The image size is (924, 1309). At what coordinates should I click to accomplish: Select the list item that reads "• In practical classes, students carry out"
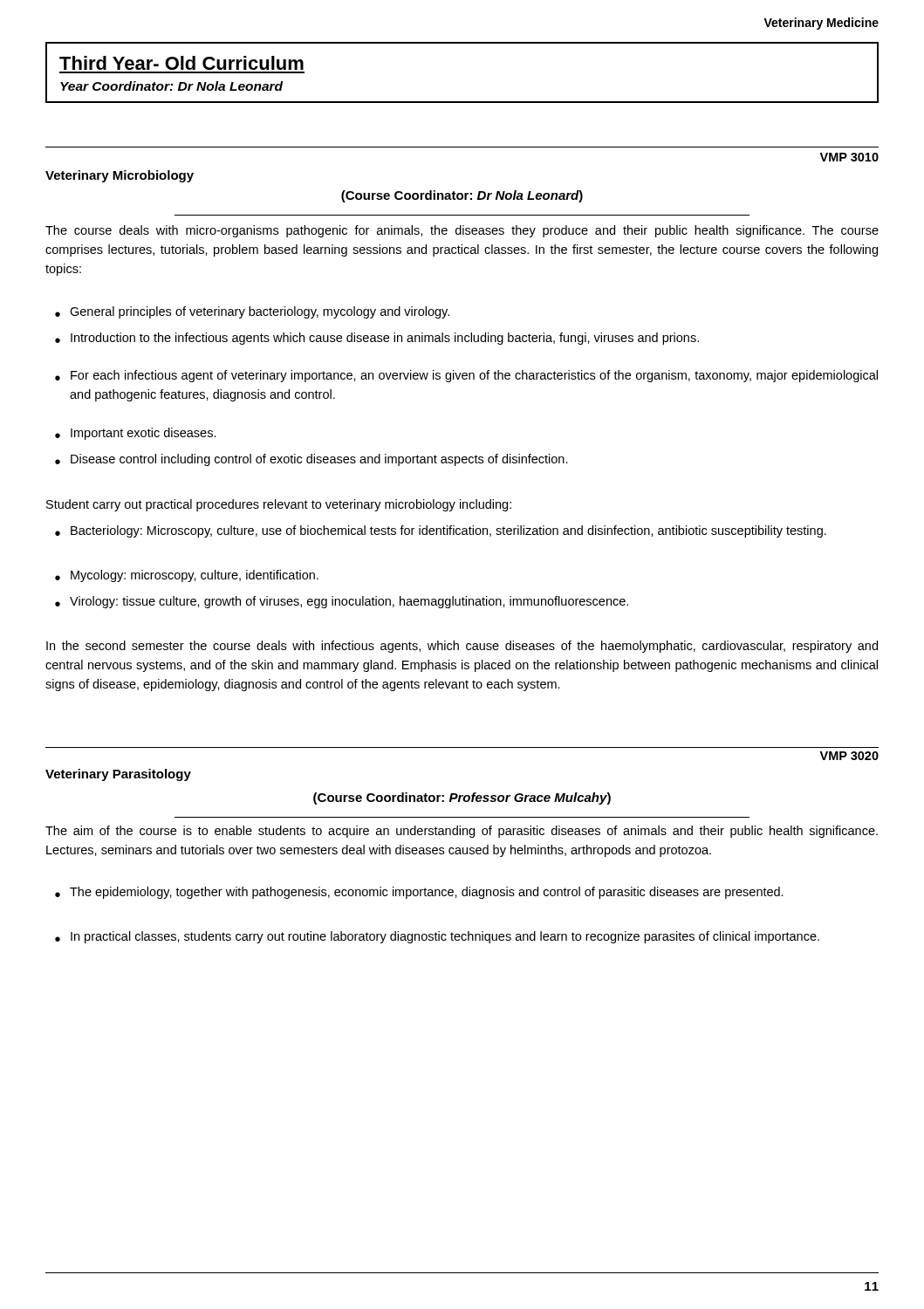click(462, 939)
